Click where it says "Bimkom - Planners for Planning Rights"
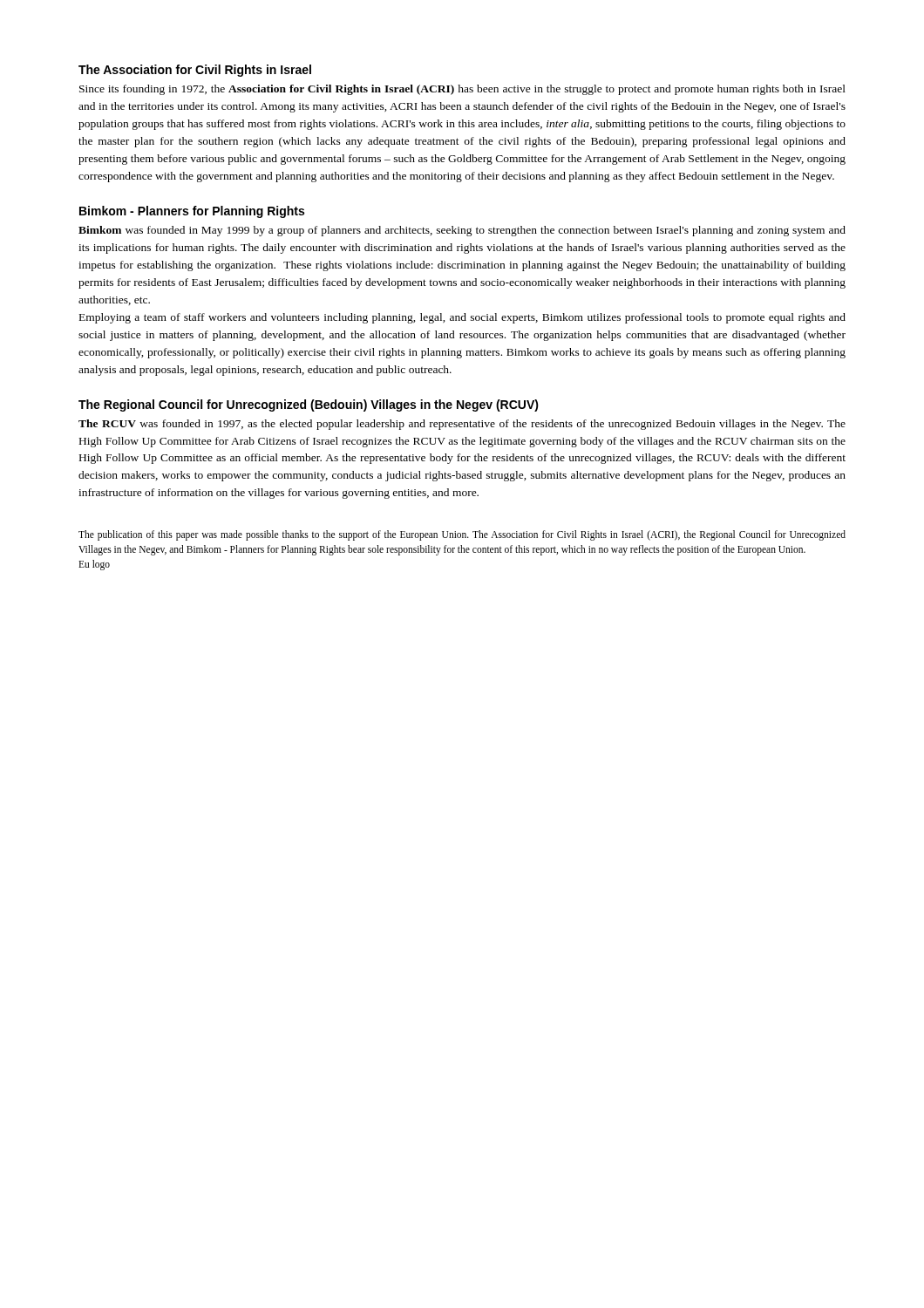The width and height of the screenshot is (924, 1308). click(x=192, y=211)
